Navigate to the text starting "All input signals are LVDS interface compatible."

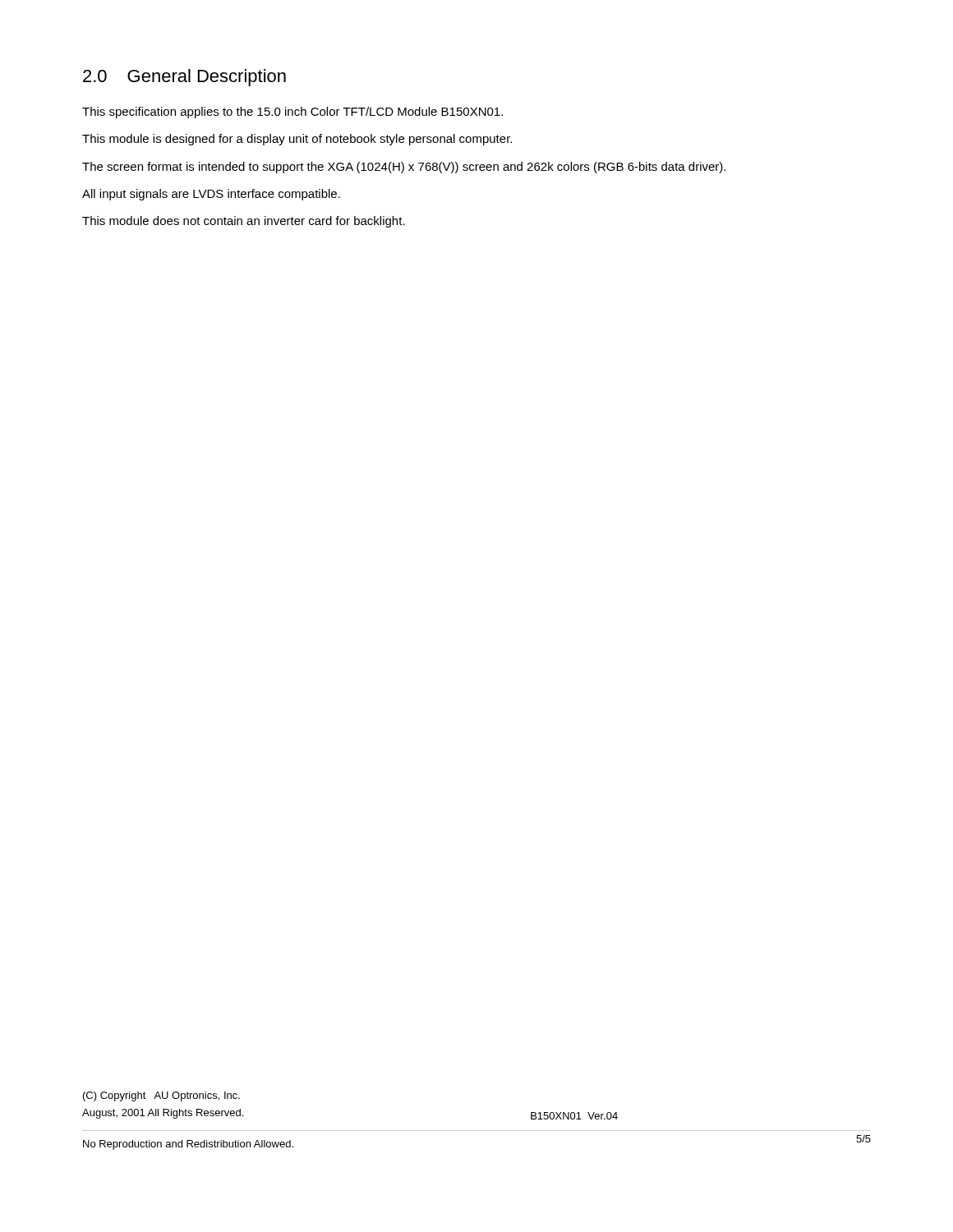tap(212, 193)
